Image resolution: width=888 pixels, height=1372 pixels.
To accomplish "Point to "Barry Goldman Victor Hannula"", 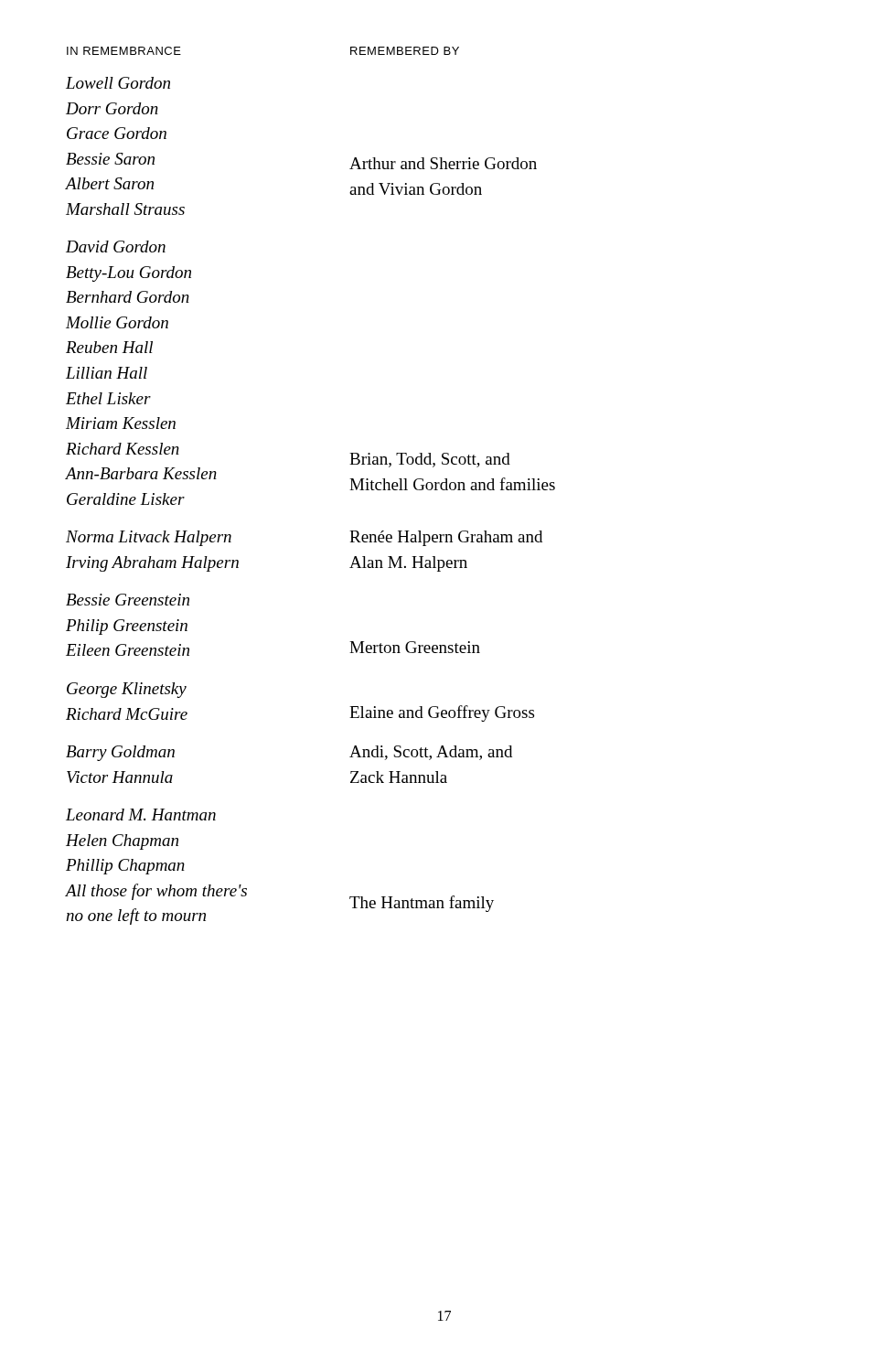I will (x=121, y=764).
